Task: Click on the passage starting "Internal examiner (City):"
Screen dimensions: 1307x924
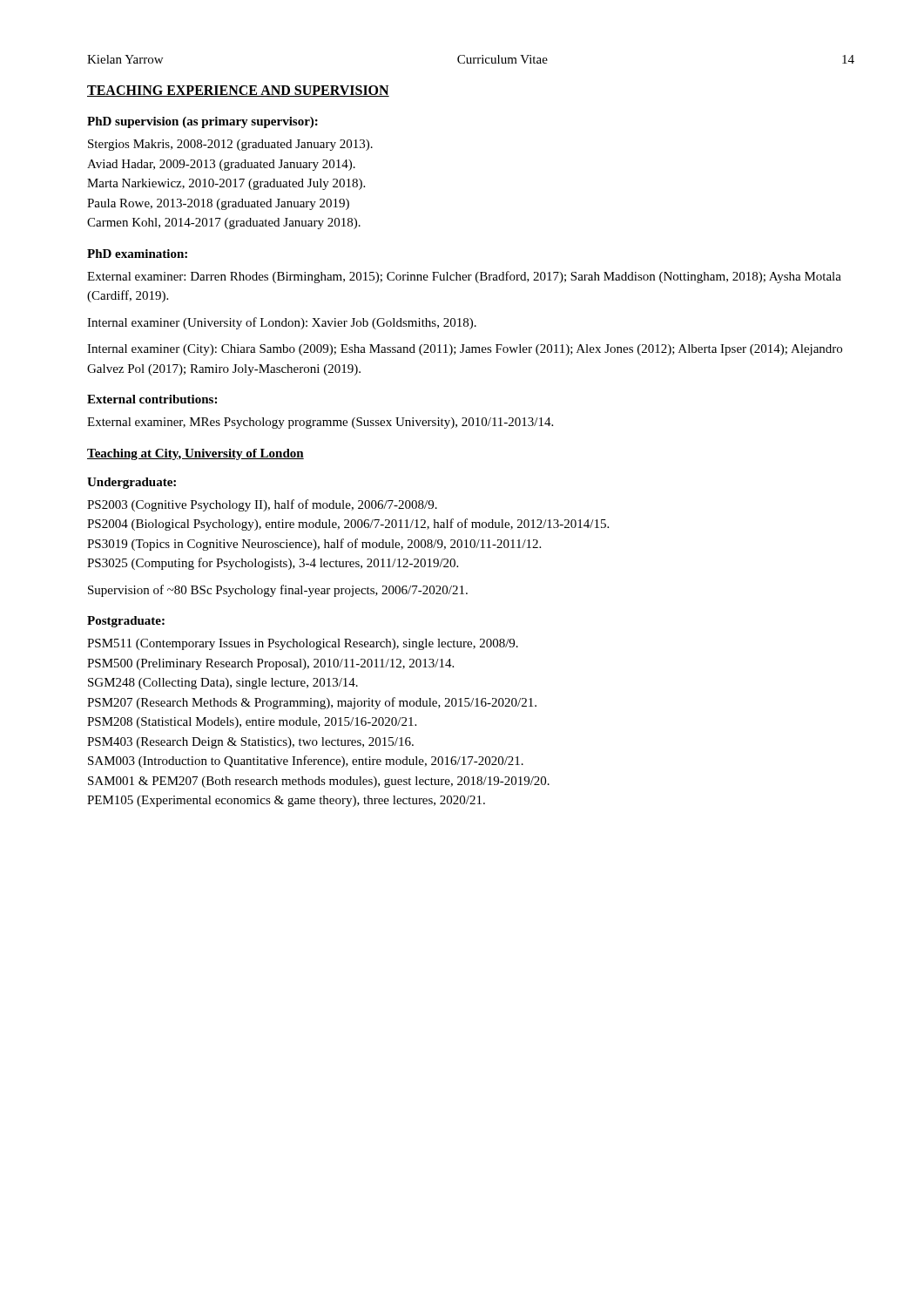Action: pyautogui.click(x=465, y=358)
